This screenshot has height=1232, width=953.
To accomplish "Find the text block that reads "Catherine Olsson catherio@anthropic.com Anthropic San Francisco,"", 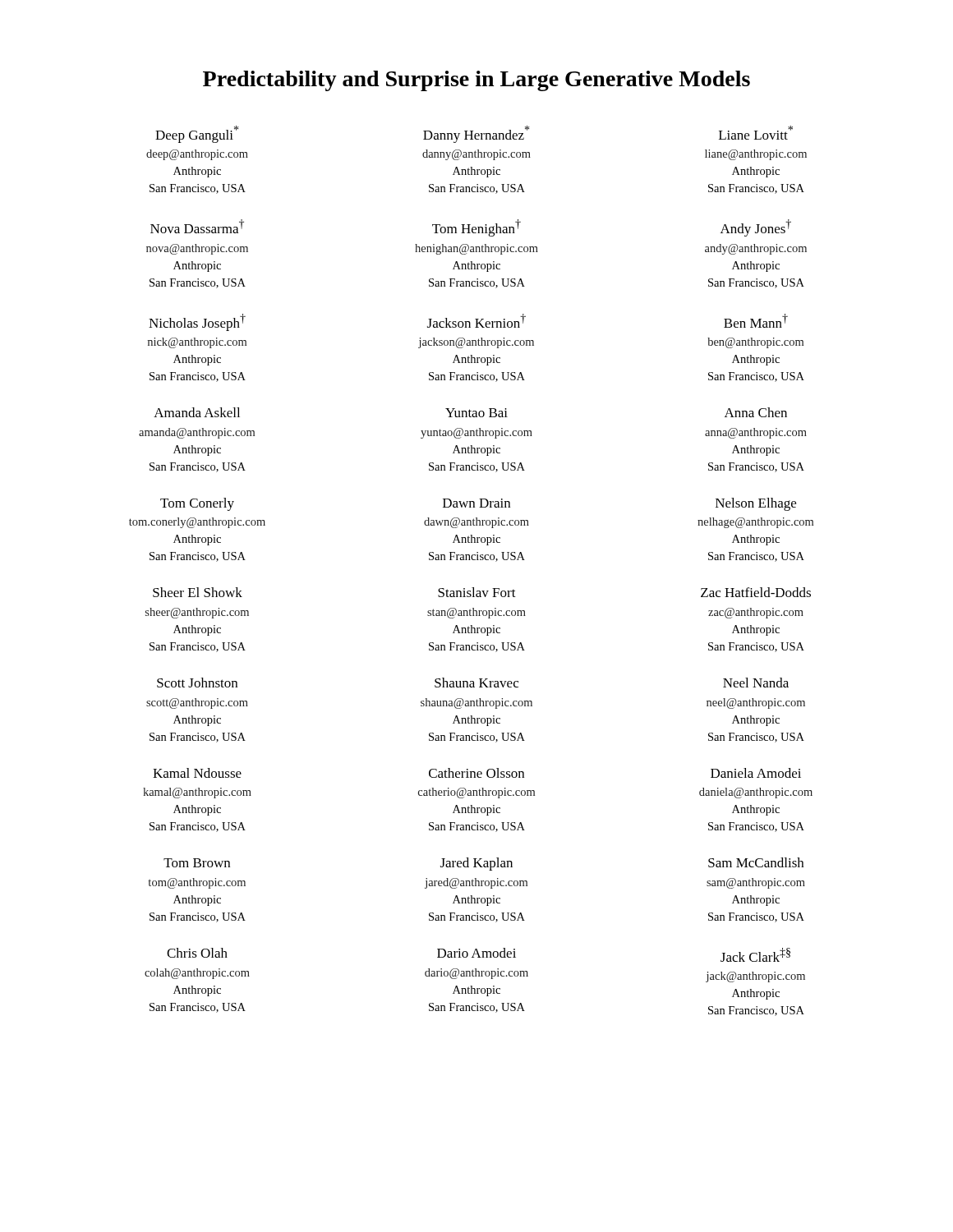I will [476, 800].
